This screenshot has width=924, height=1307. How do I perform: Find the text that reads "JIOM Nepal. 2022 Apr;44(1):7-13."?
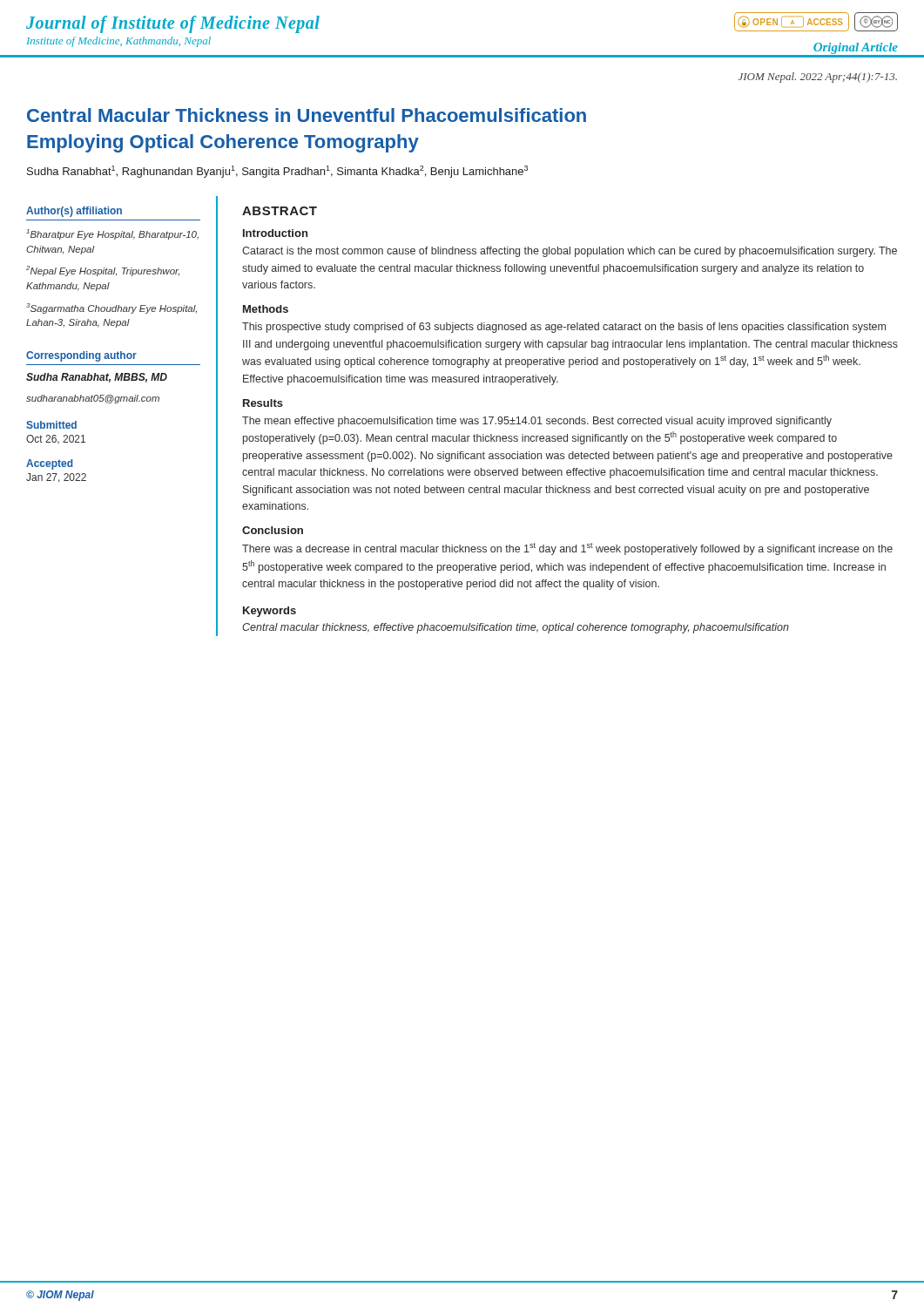click(x=818, y=76)
